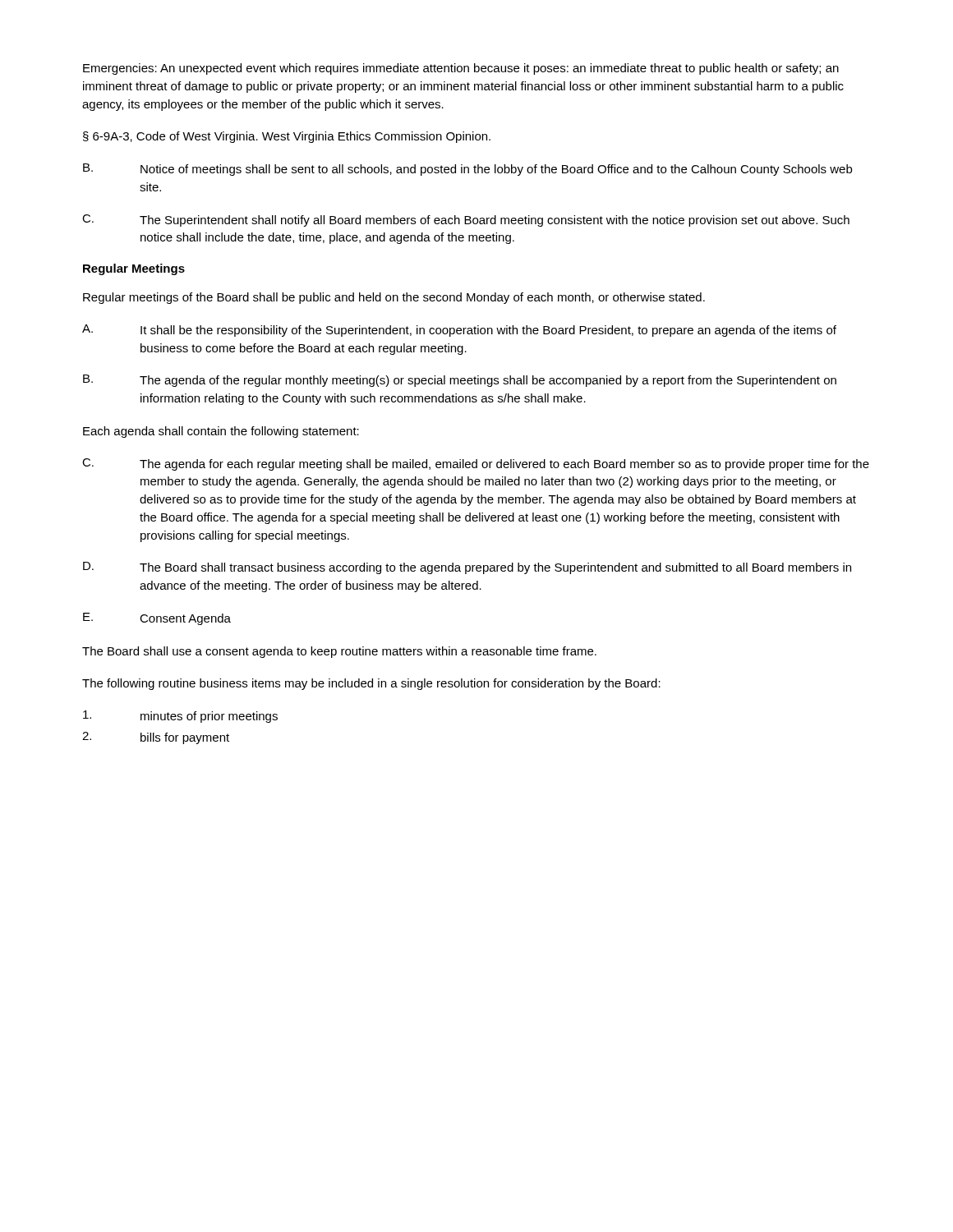Locate the text block that says "C. The Superintendent shall notify"
The image size is (953, 1232).
coord(476,229)
